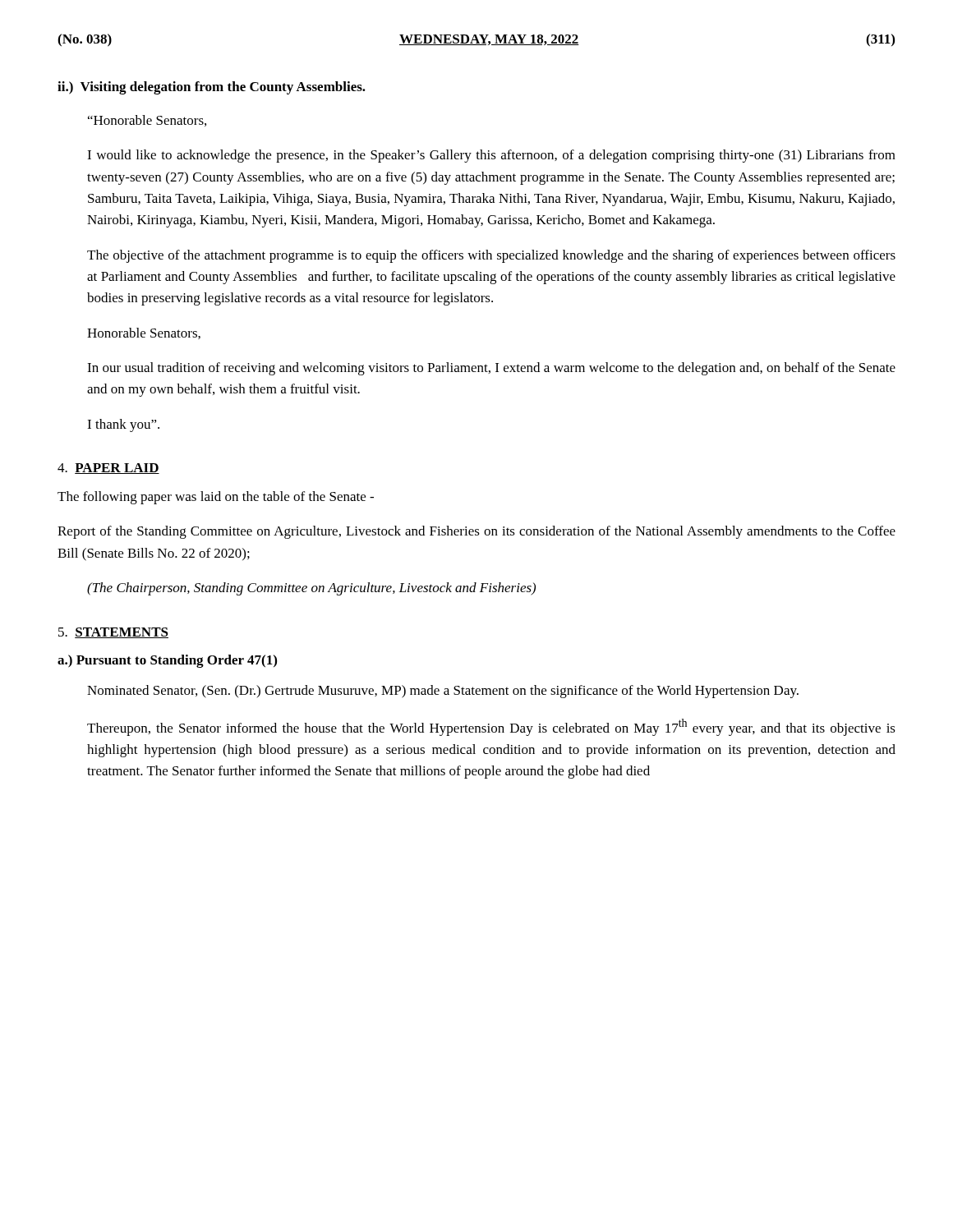This screenshot has height=1232, width=953.
Task: Click on the section header with the text "a.) Pursuant to Standing Order 47(1)"
Action: coord(168,660)
